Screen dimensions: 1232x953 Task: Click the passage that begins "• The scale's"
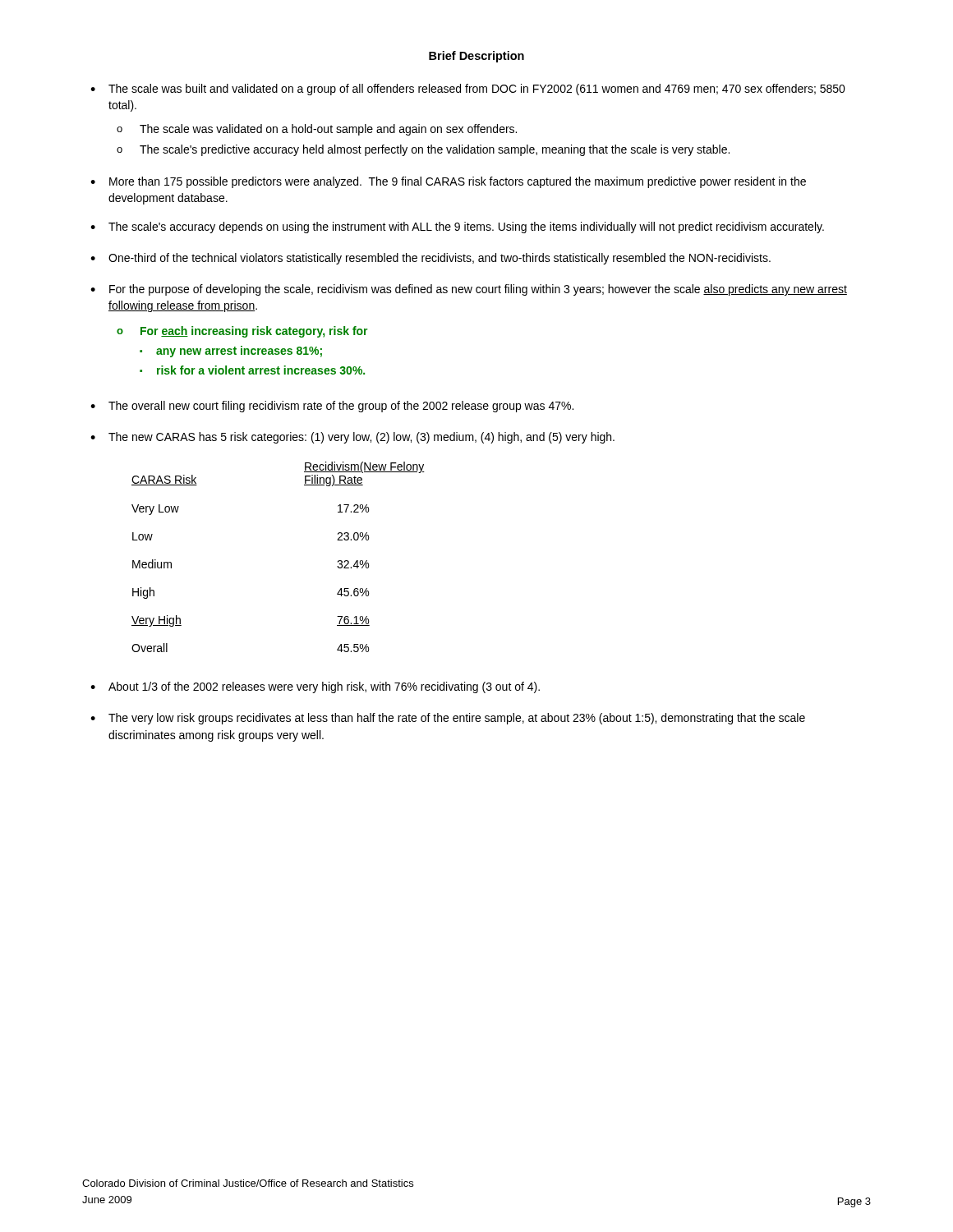click(481, 228)
